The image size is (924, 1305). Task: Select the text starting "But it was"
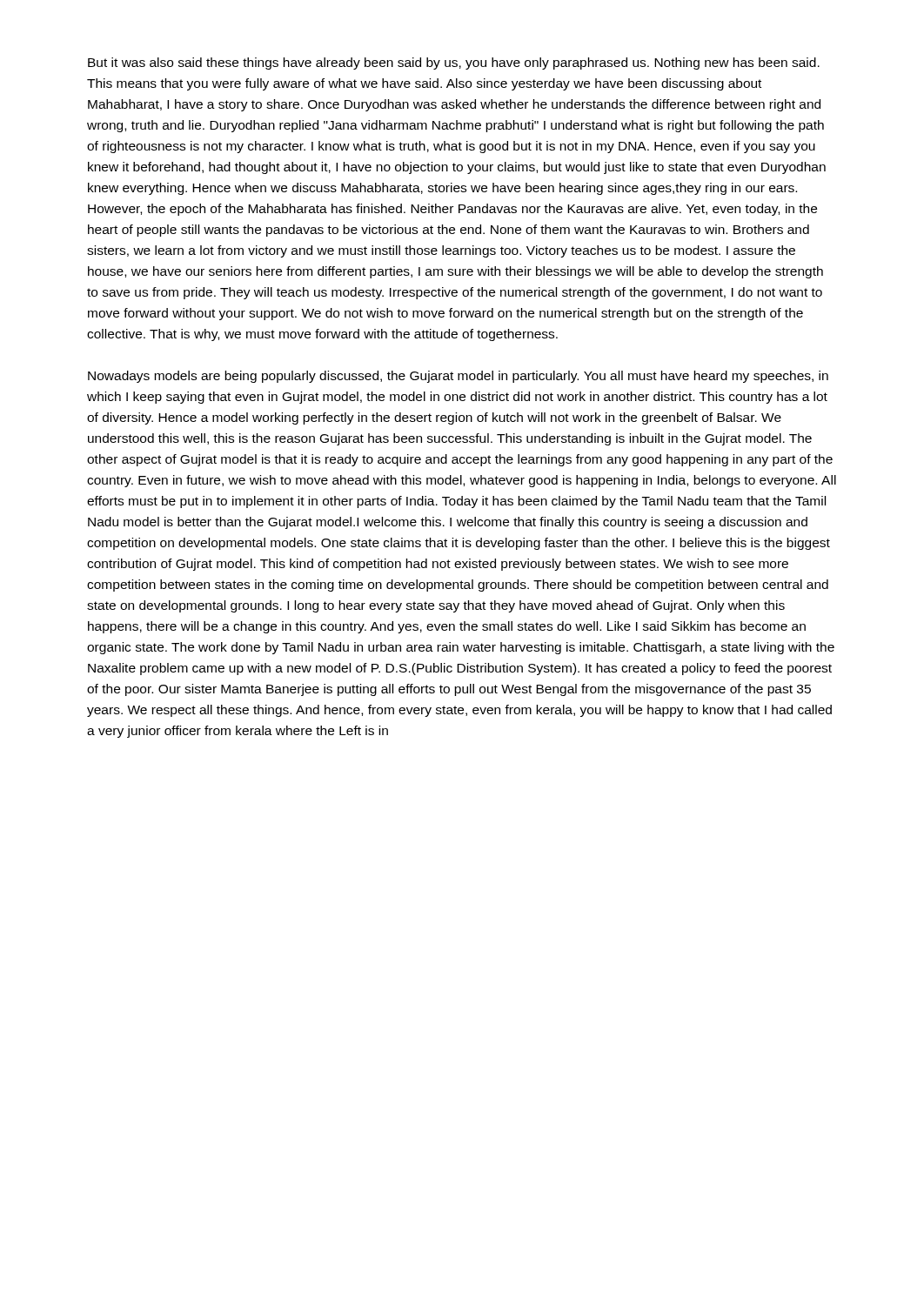[457, 198]
